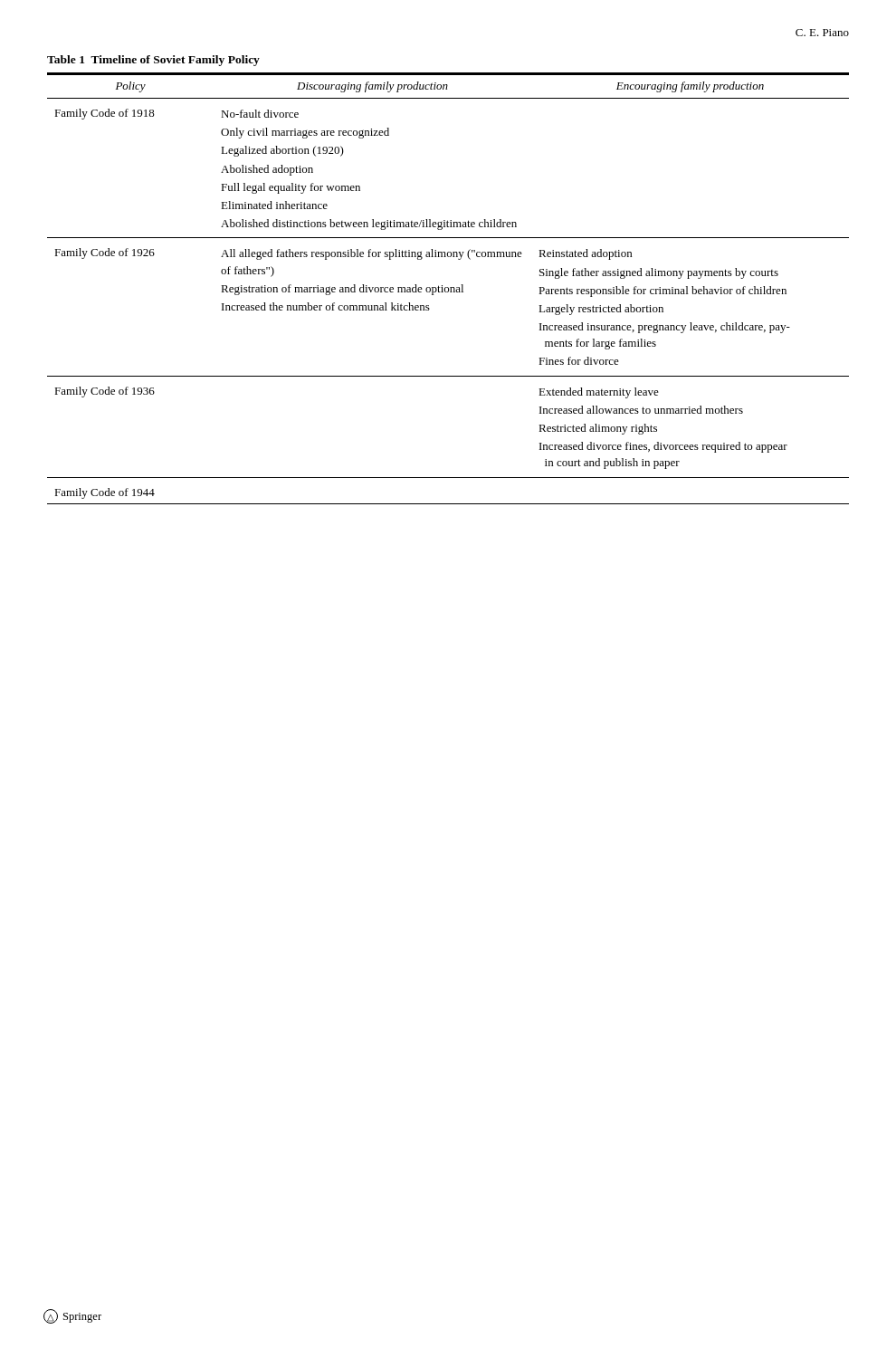Screen dimensions: 1358x896
Task: Find the table
Action: click(x=448, y=278)
